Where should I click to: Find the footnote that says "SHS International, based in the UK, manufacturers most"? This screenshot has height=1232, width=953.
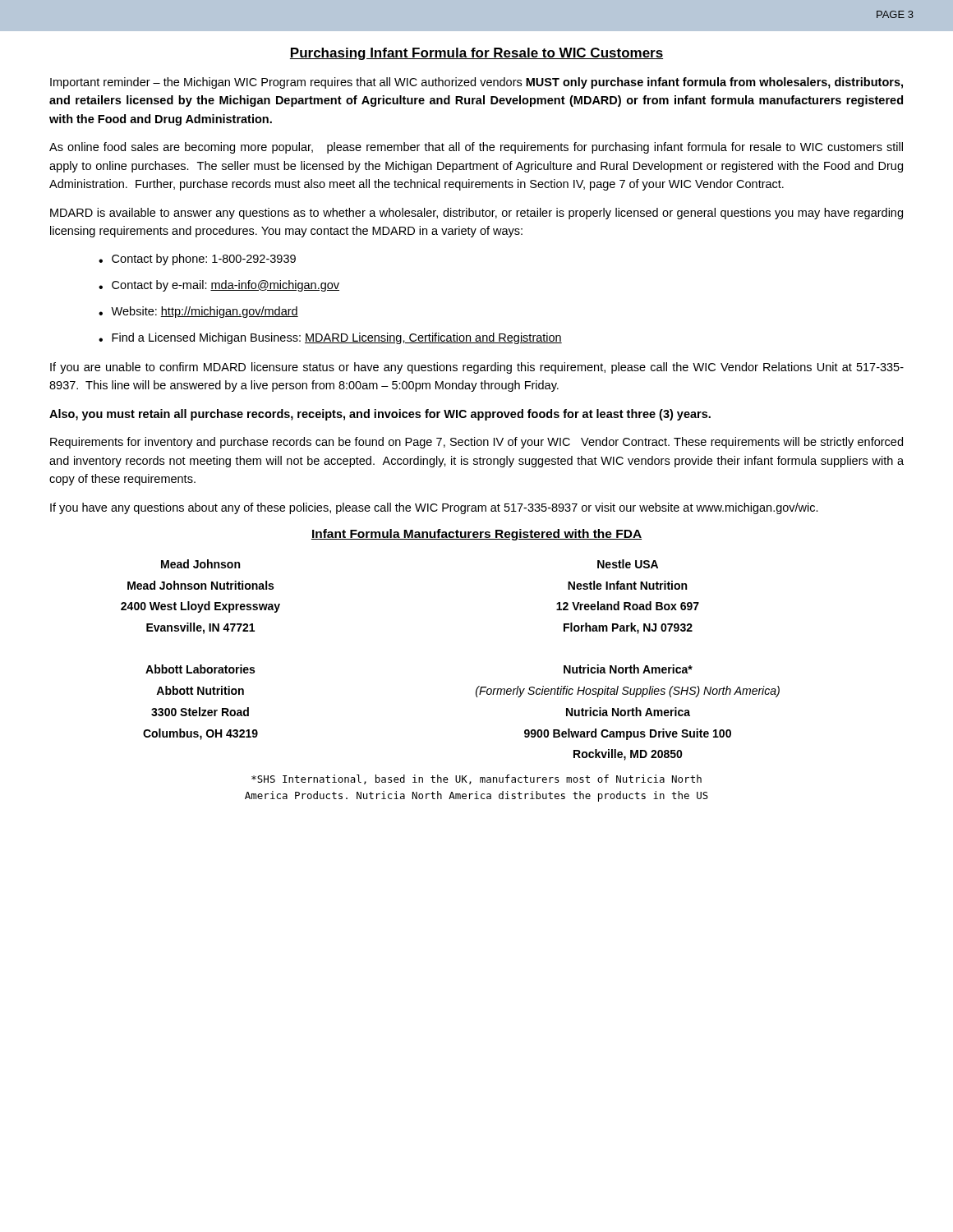point(476,787)
